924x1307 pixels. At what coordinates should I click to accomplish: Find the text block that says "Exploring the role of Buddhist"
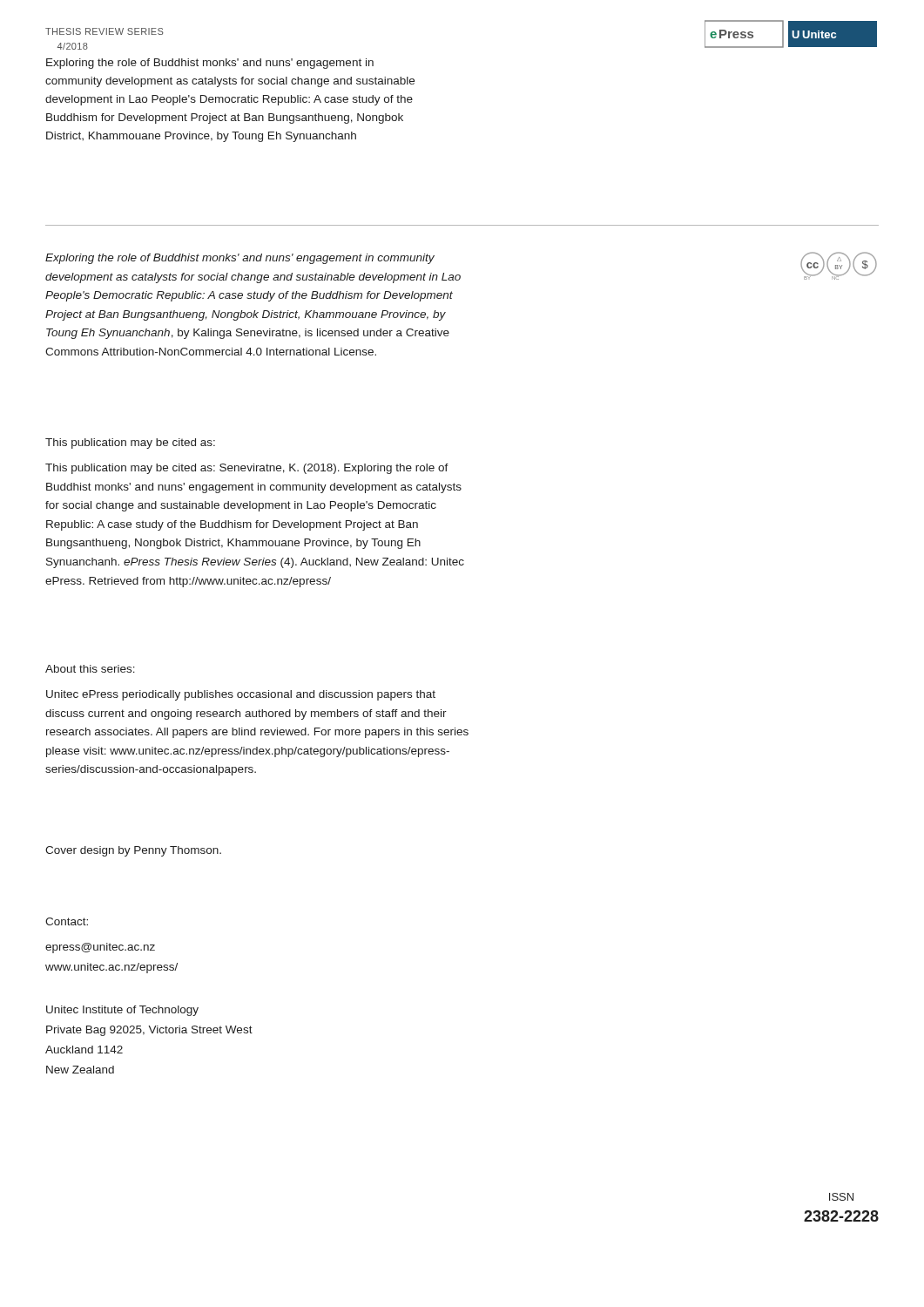253,305
